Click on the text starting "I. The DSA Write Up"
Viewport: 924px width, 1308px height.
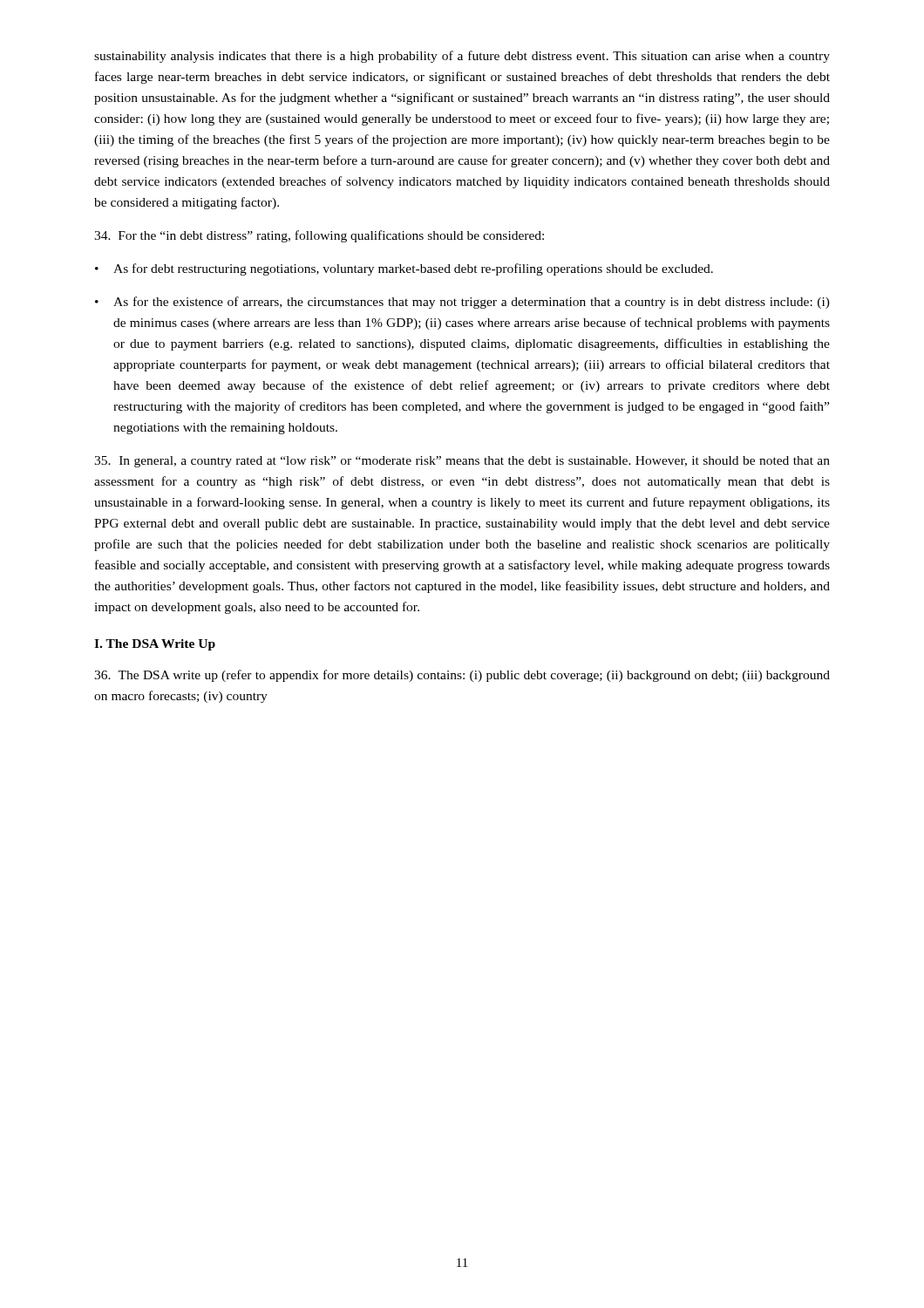click(155, 643)
